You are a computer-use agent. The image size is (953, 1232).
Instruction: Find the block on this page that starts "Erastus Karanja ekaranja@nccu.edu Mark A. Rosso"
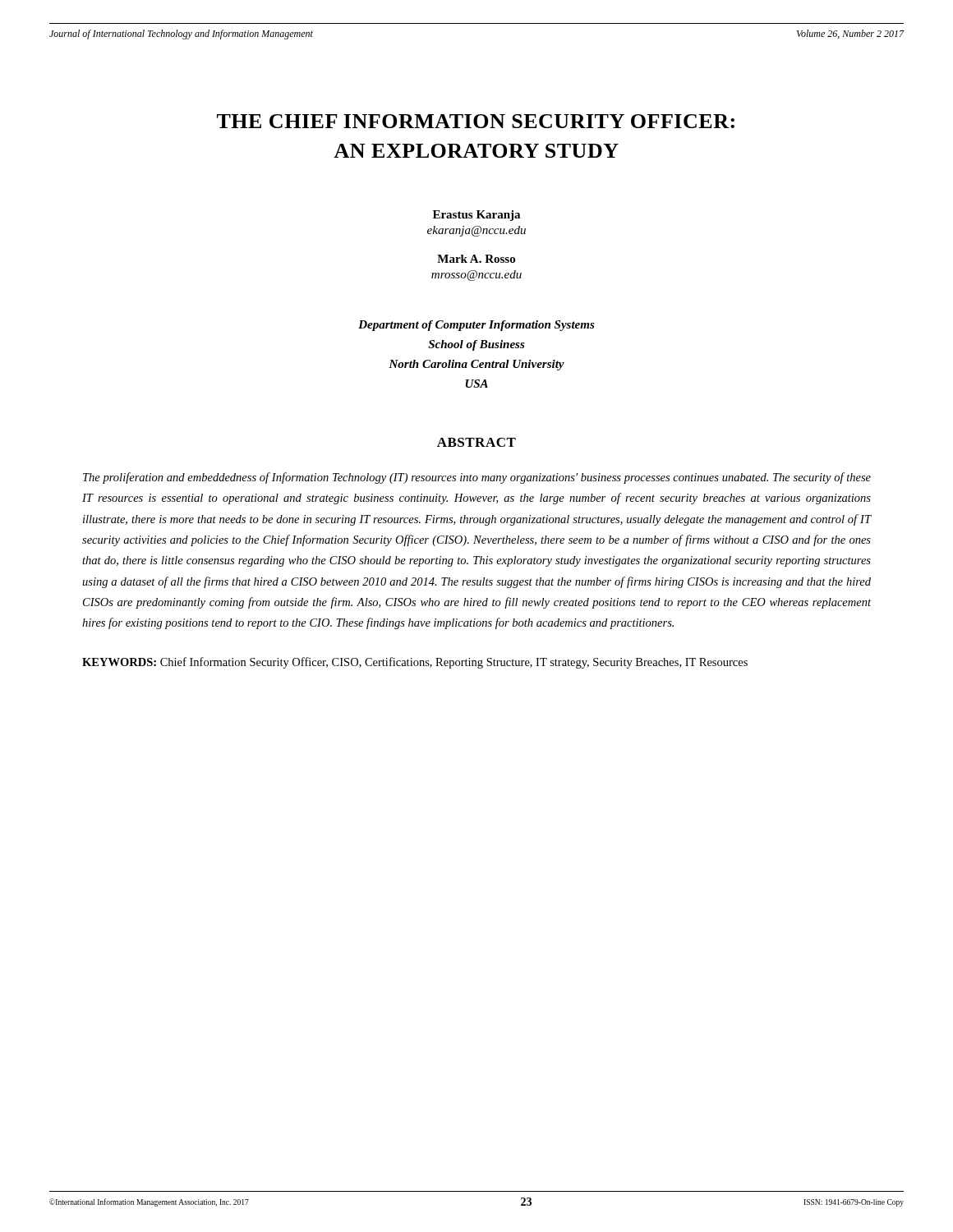coord(476,245)
